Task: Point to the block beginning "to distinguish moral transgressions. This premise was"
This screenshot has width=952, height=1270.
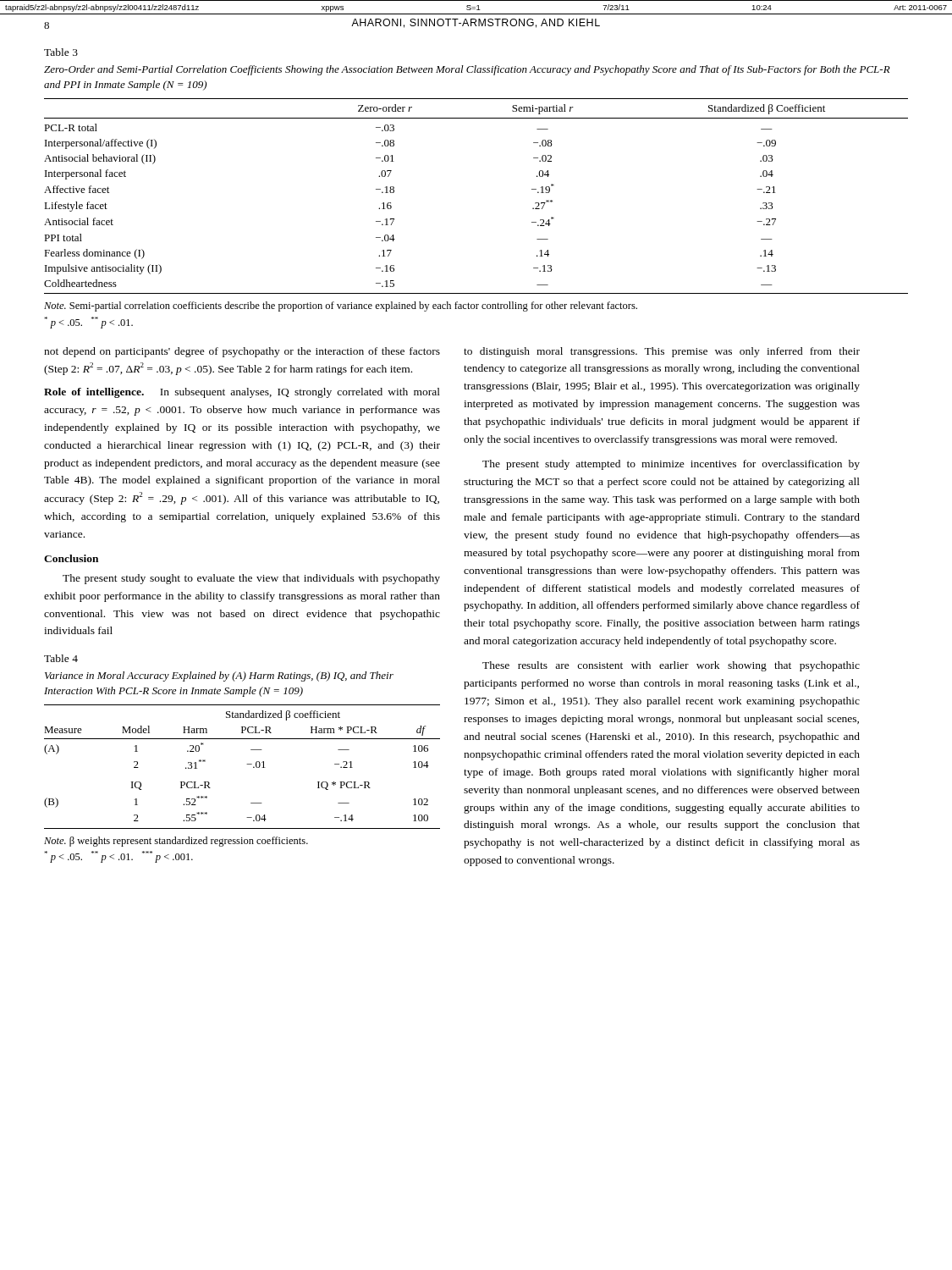Action: tap(662, 606)
